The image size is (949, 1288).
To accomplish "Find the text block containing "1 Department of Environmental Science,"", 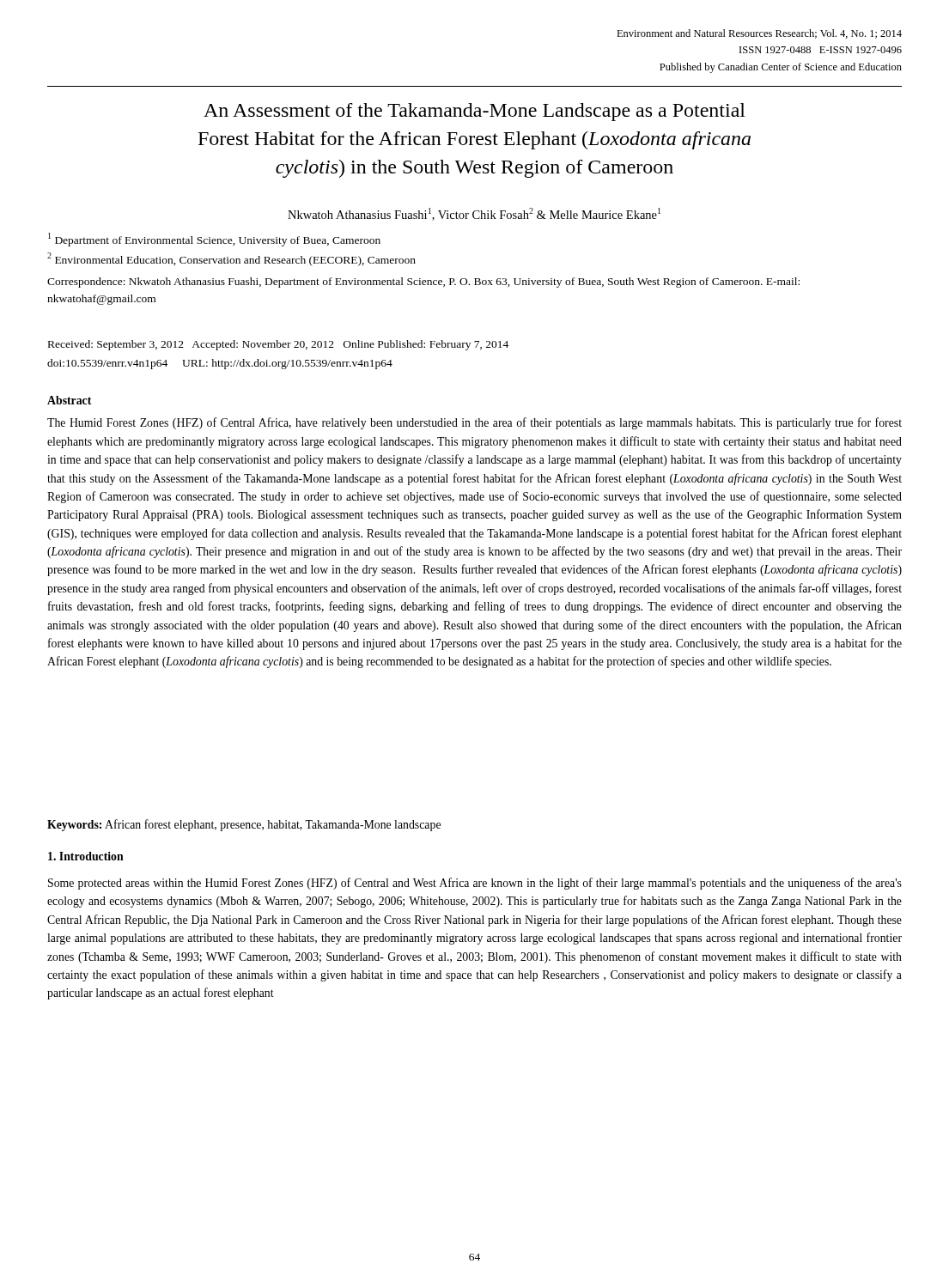I will [x=214, y=238].
